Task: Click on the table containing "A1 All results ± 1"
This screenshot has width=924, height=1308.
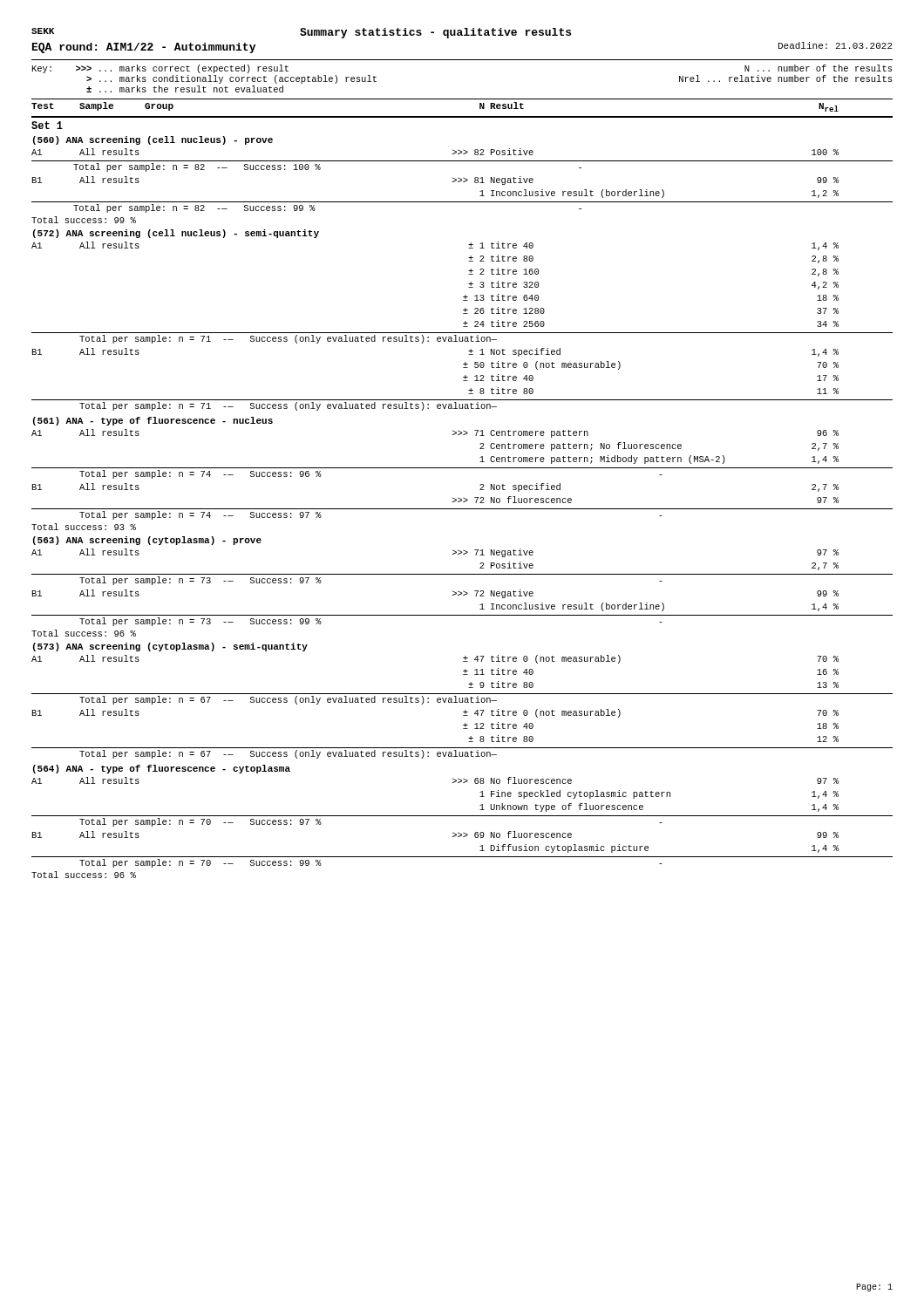Action: 462,326
